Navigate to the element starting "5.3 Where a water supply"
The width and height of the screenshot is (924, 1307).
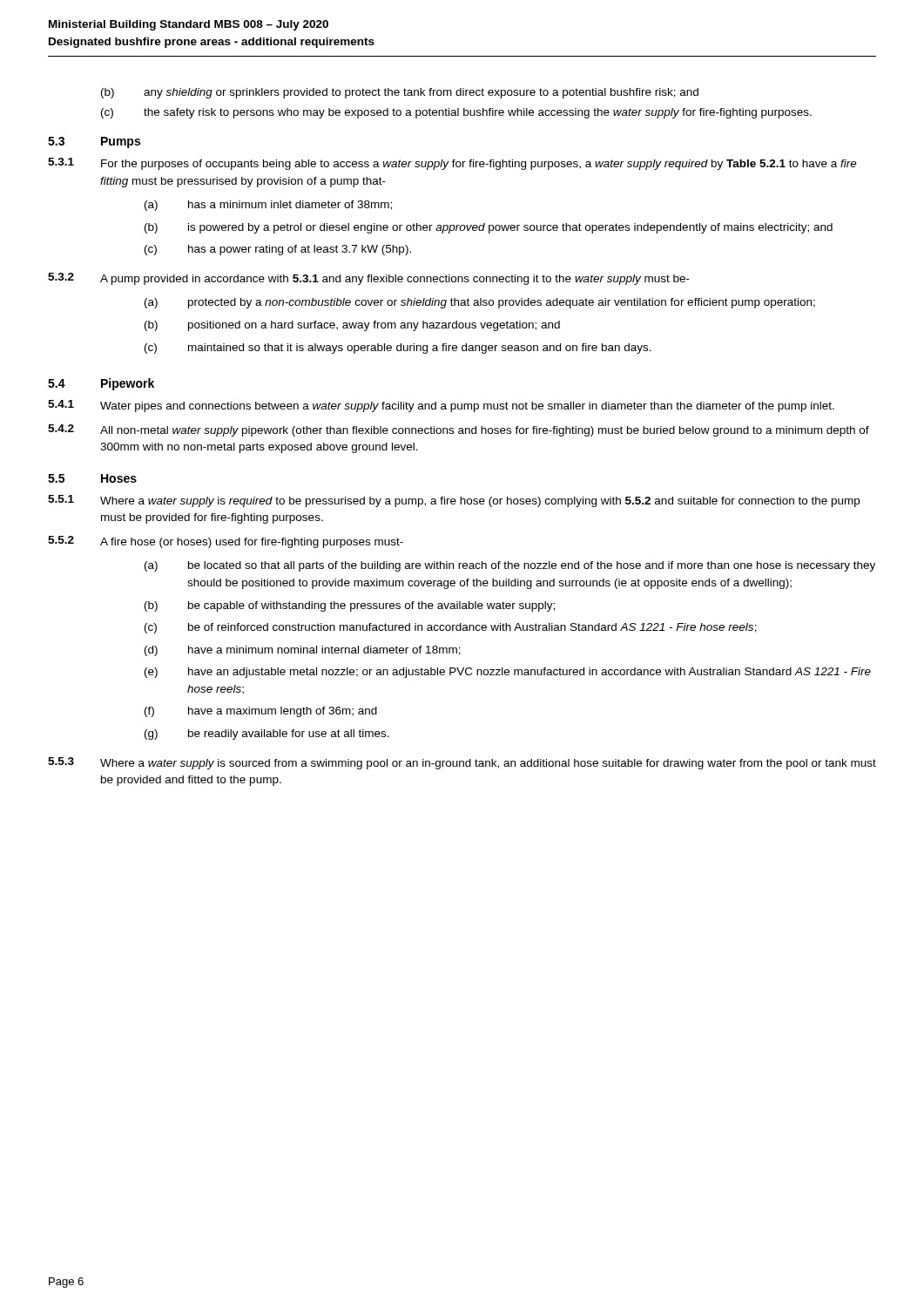(462, 771)
